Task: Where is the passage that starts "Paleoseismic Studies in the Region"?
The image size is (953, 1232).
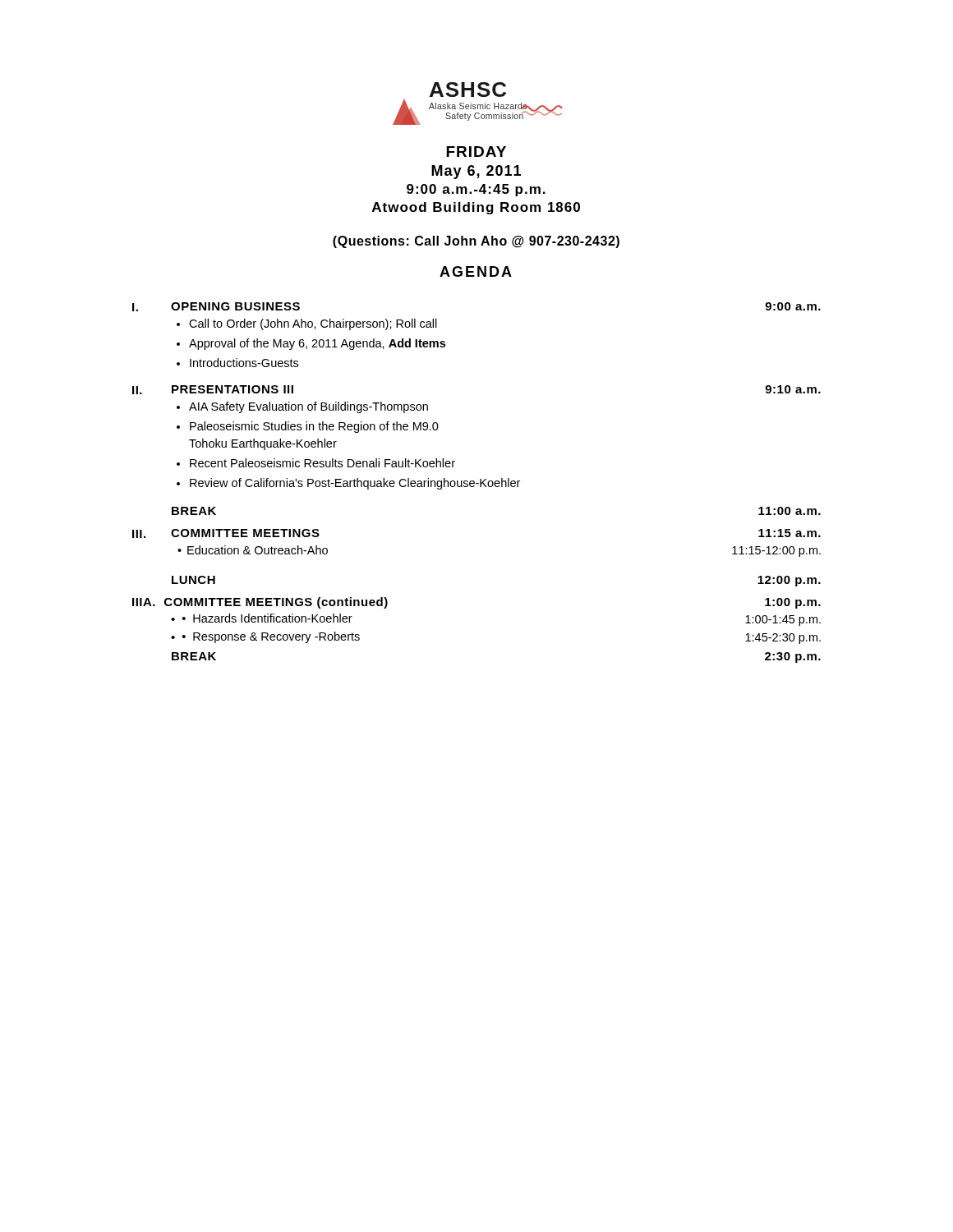Action: coord(314,435)
